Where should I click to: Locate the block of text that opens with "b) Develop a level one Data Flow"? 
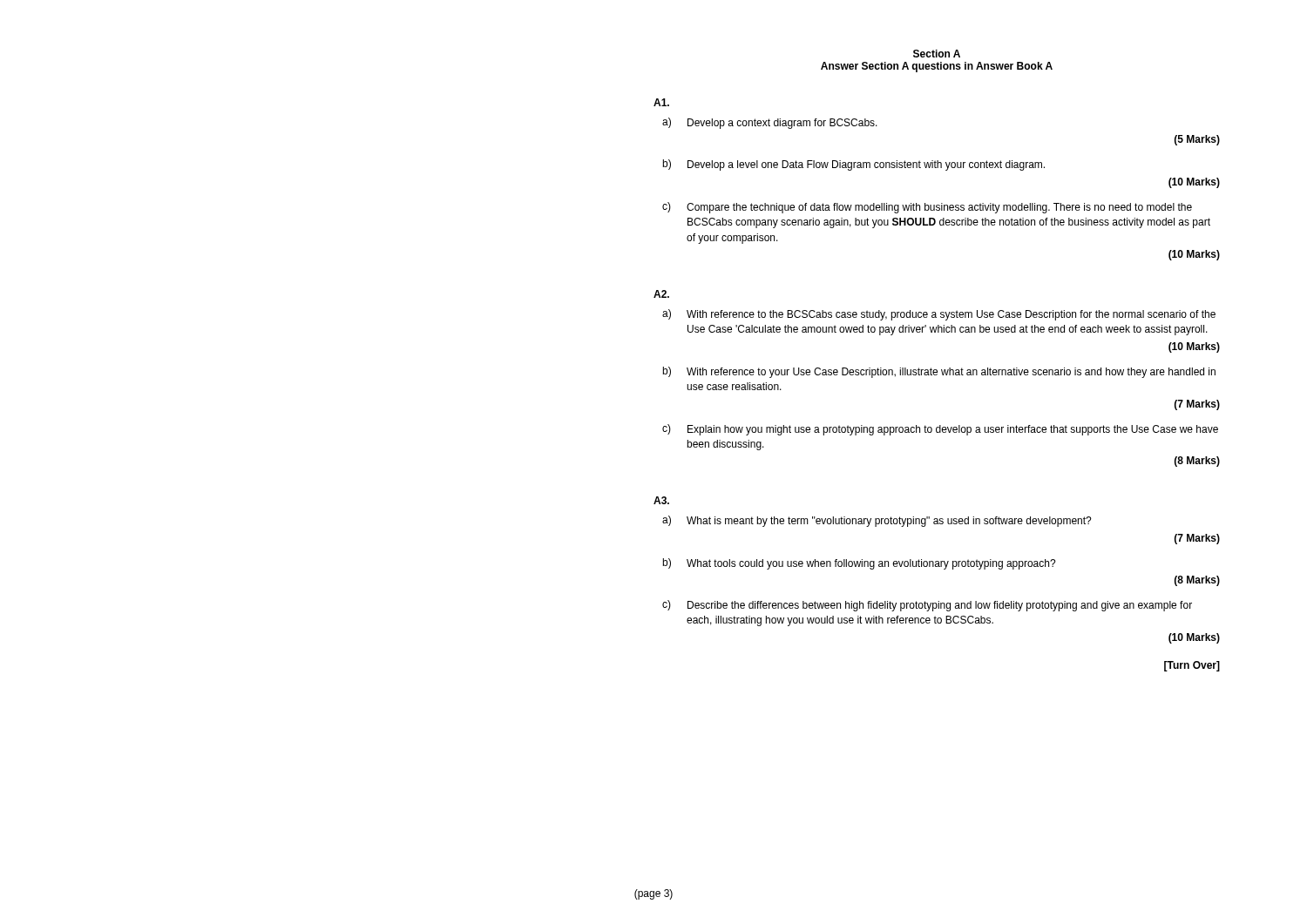[x=941, y=173]
